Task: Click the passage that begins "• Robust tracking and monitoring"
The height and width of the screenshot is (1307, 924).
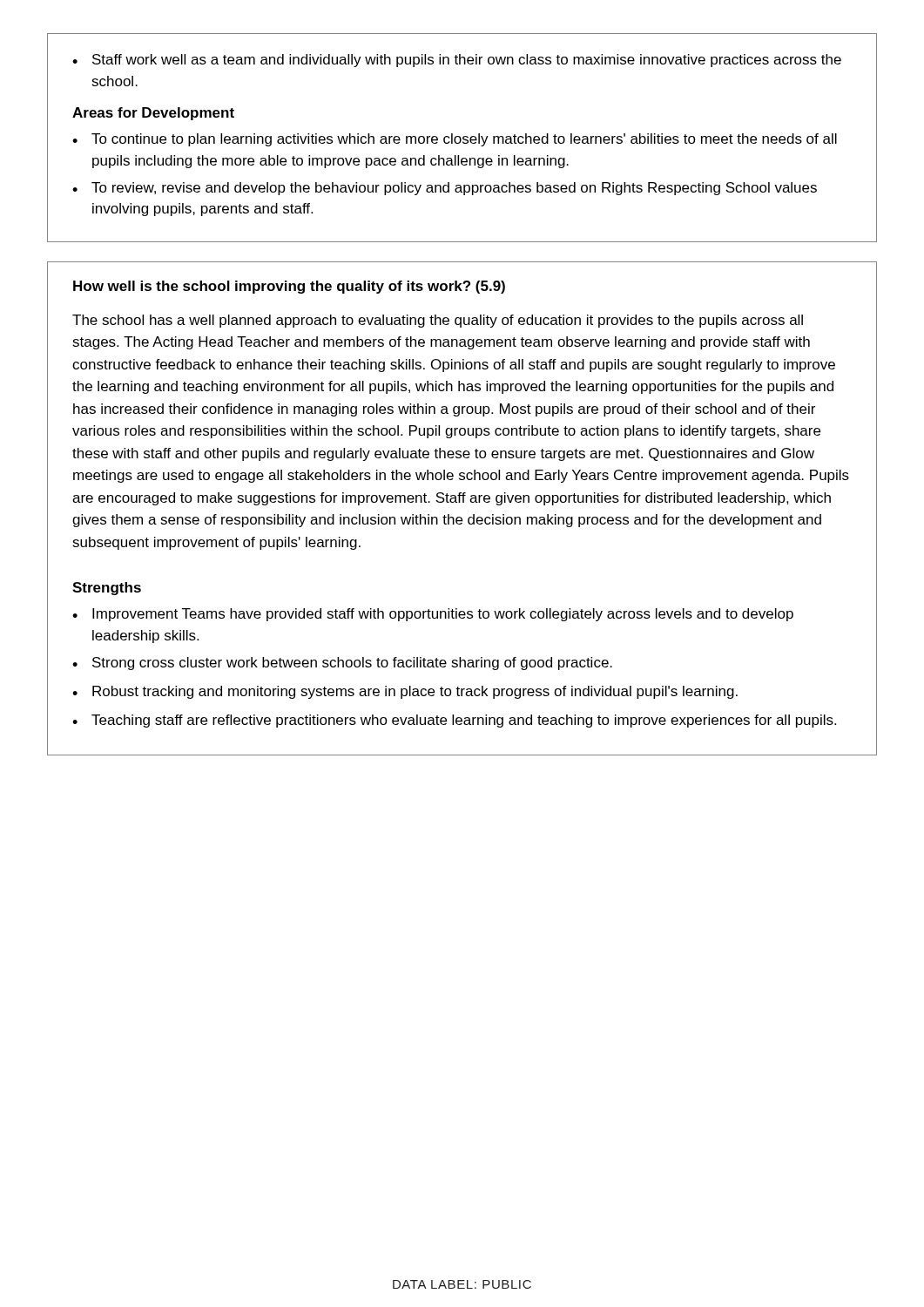Action: (x=462, y=693)
